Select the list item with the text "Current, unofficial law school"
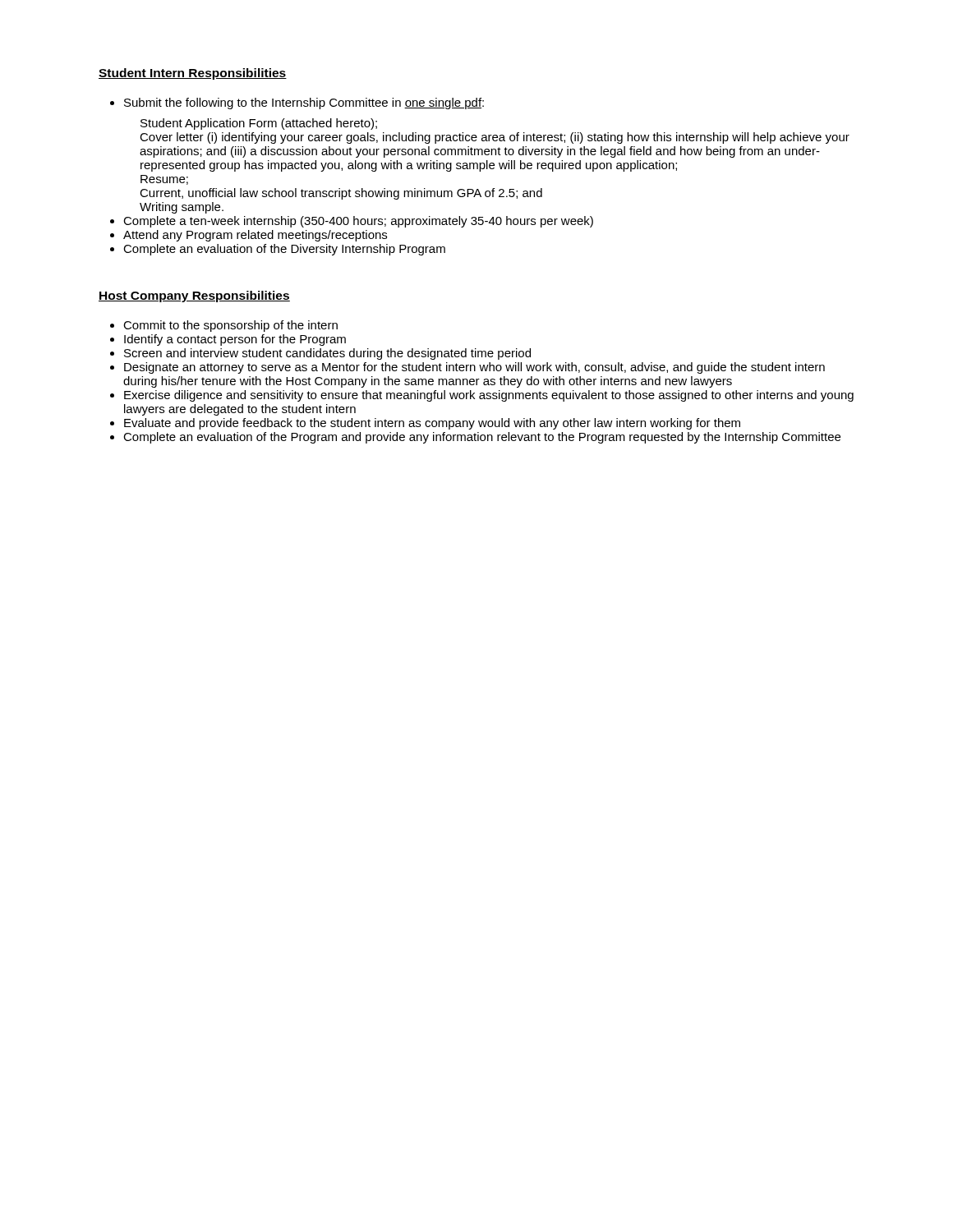 pyautogui.click(x=497, y=193)
